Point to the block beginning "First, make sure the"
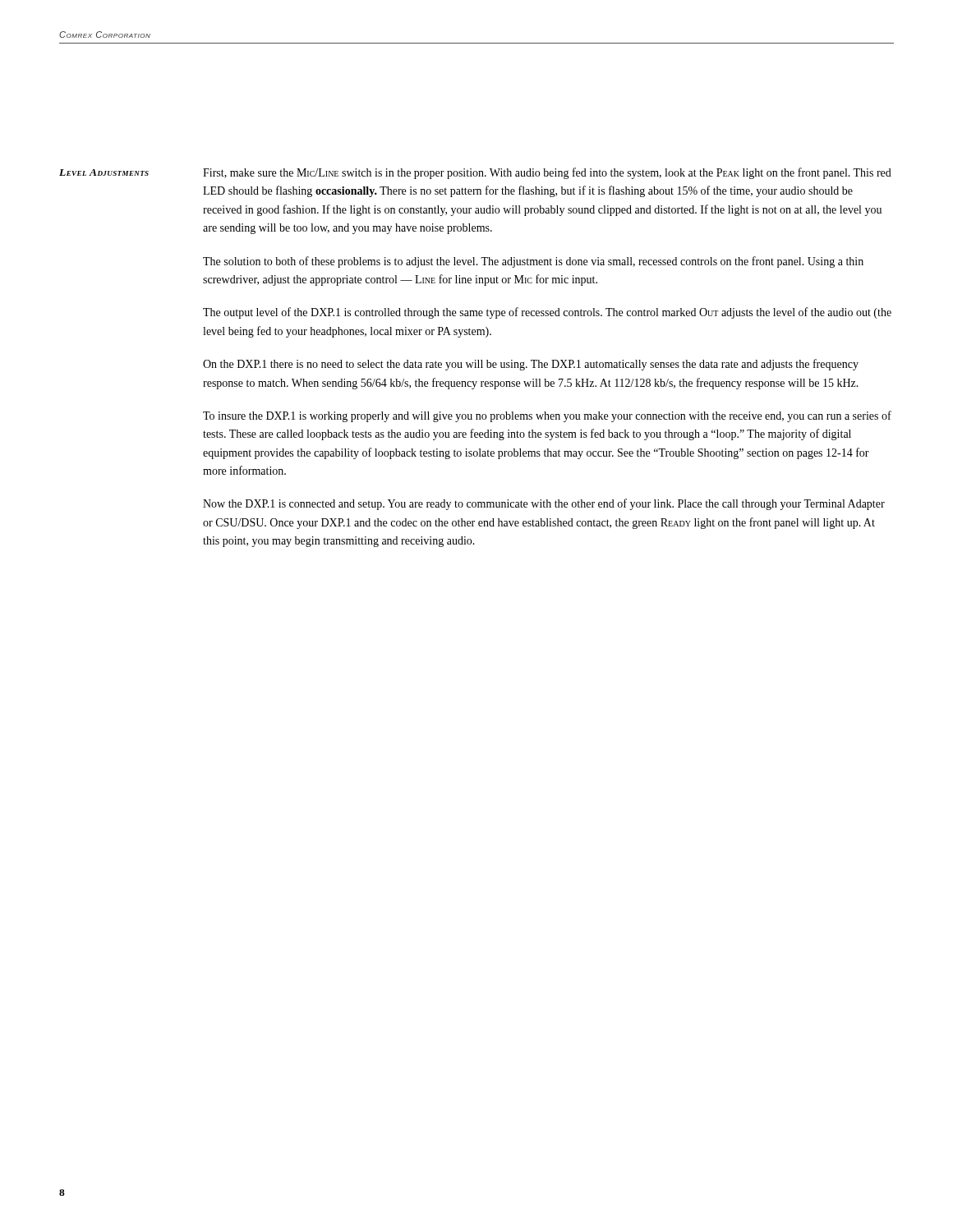Viewport: 953px width, 1232px height. tap(548, 201)
